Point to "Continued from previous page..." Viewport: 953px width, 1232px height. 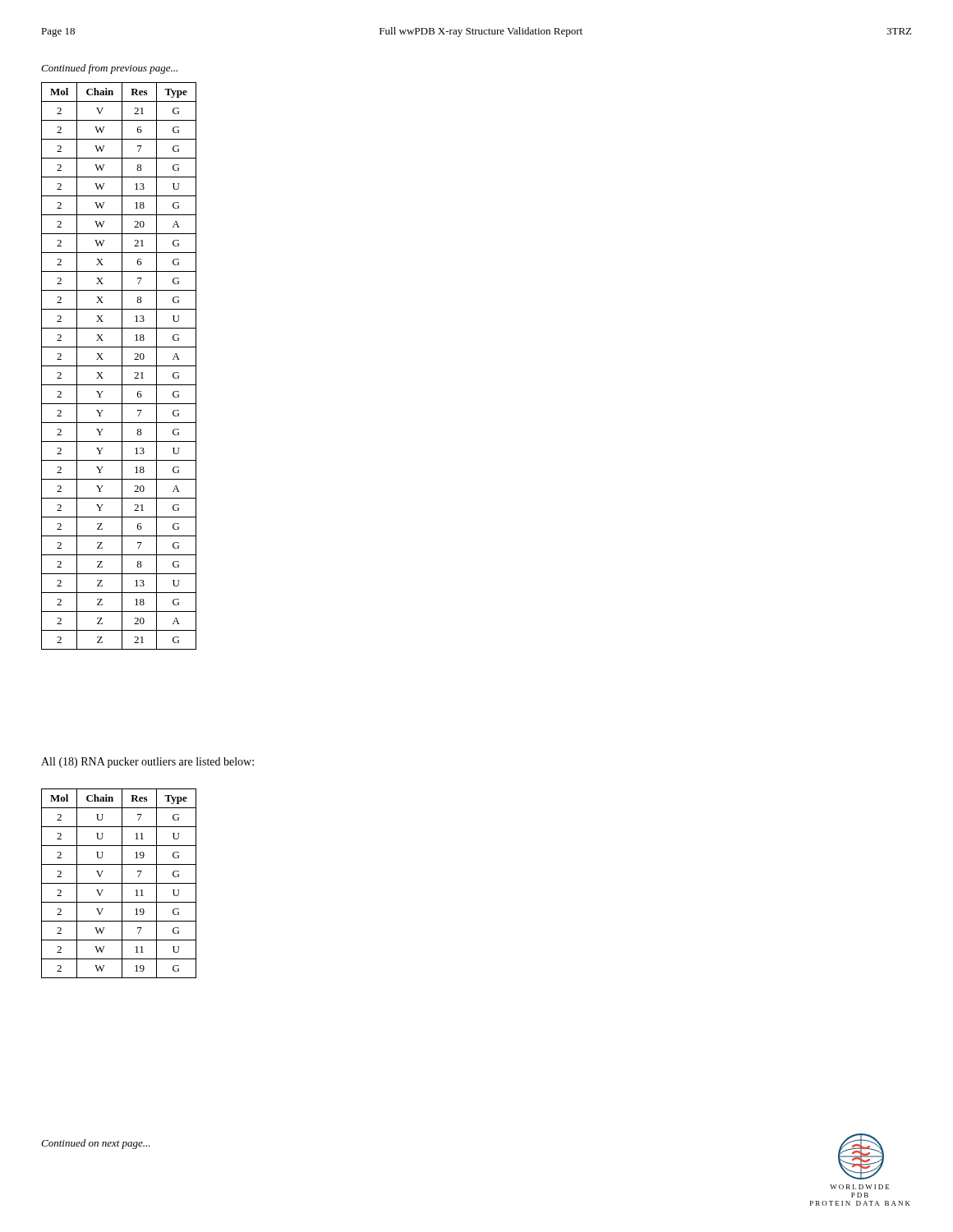(x=110, y=68)
